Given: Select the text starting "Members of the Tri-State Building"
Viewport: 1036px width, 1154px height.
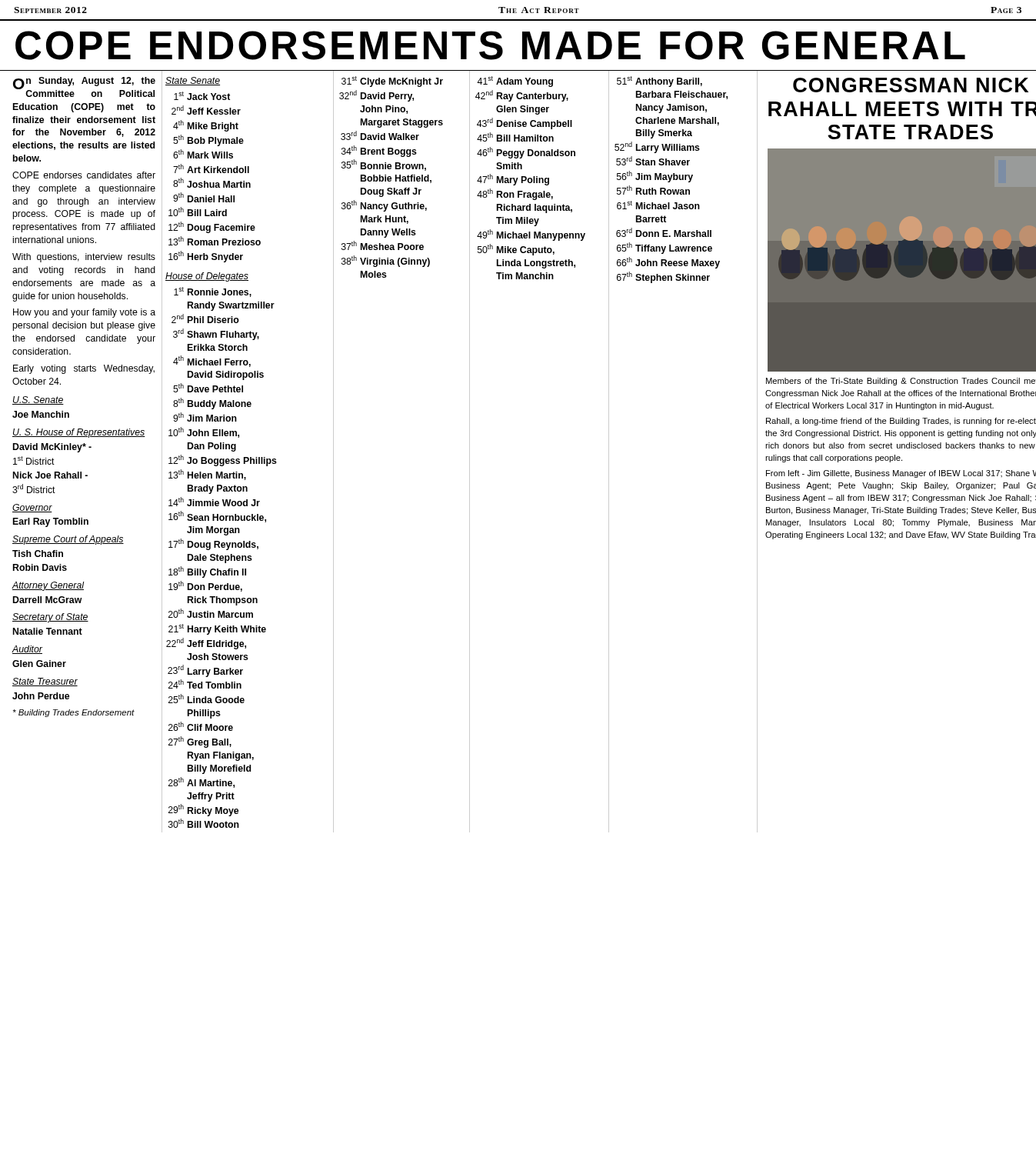Looking at the screenshot, I should pos(901,457).
